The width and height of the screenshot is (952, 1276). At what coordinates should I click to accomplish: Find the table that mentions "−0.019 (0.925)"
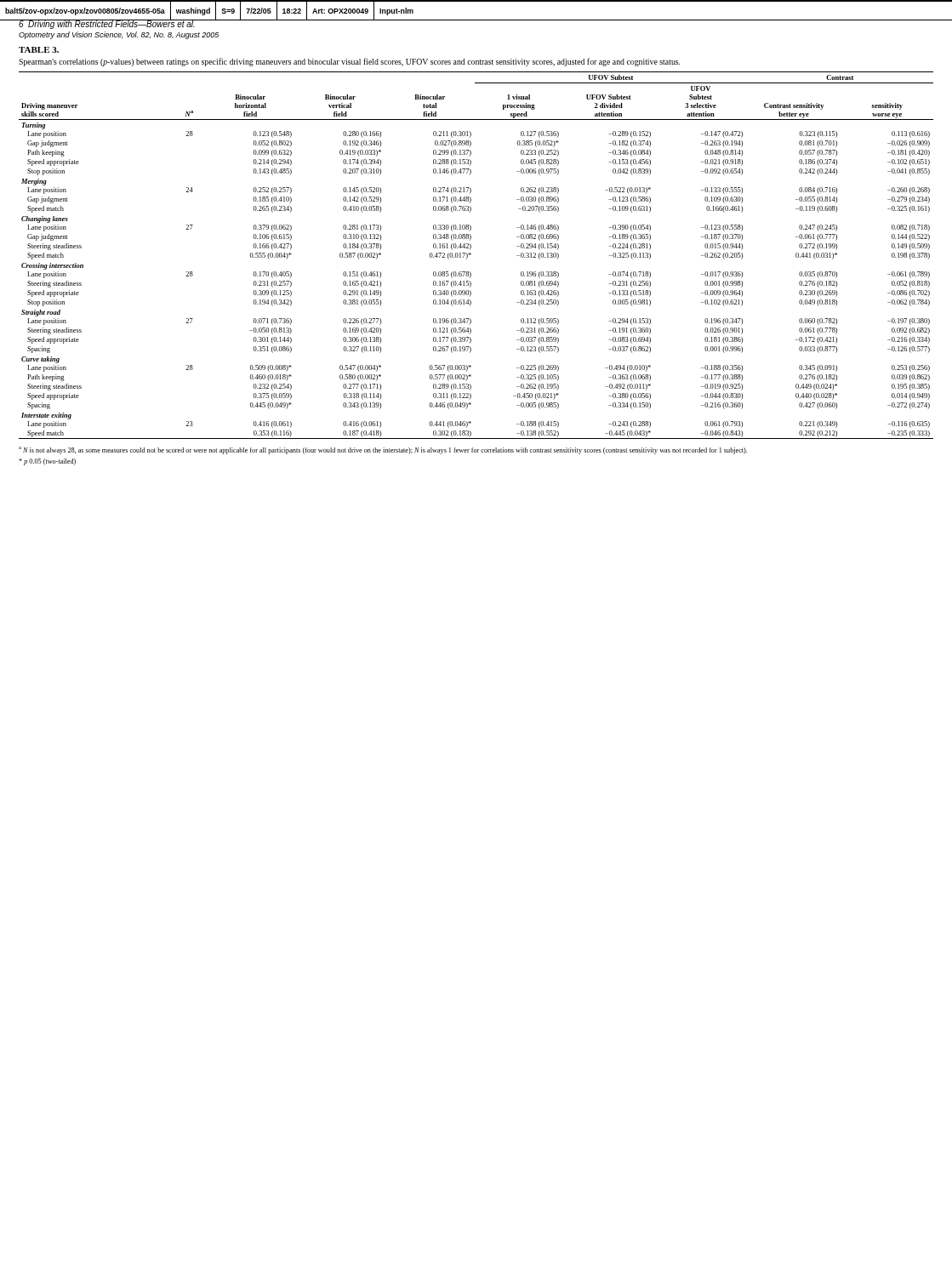tap(476, 255)
